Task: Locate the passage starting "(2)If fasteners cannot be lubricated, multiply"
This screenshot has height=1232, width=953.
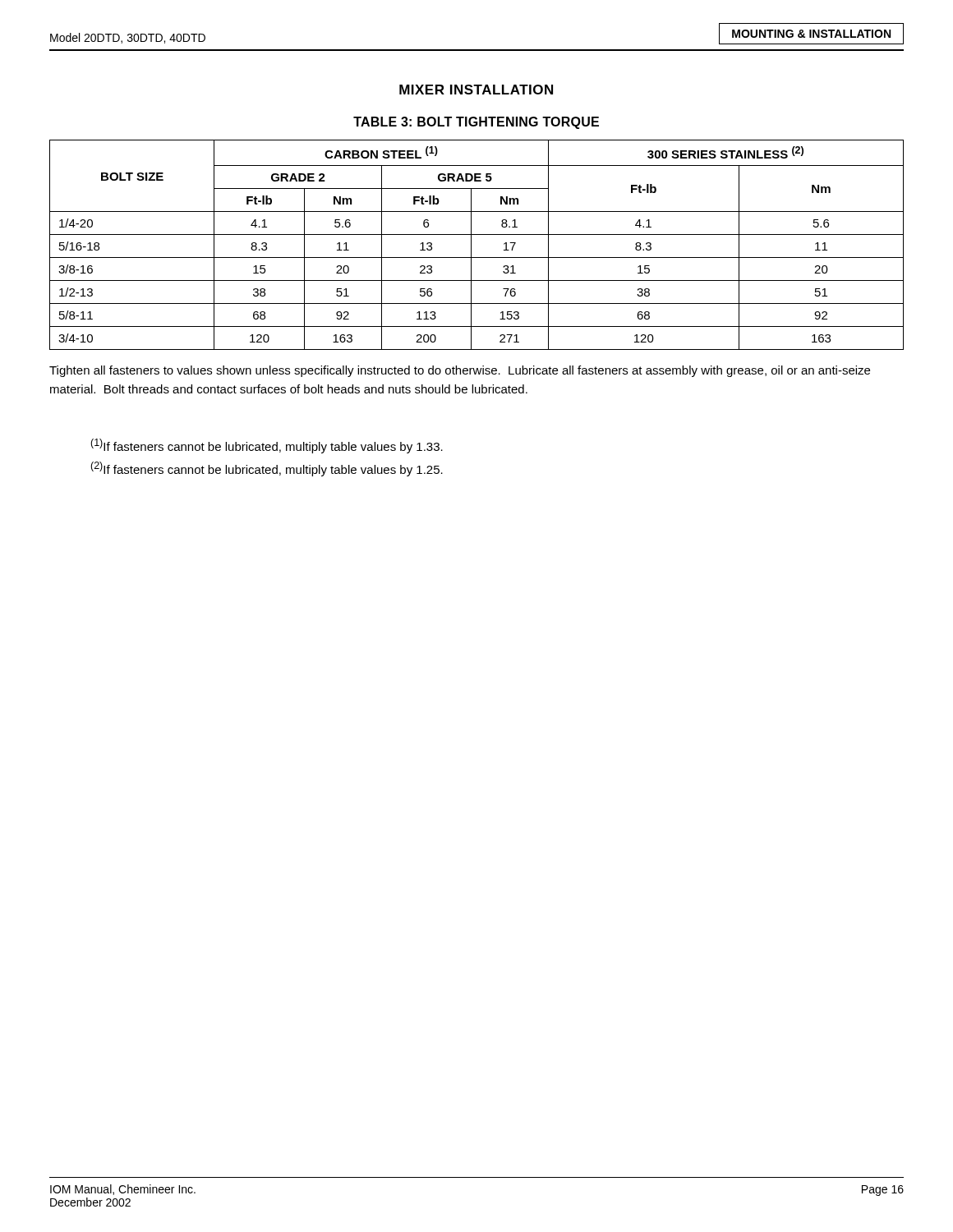Action: [x=267, y=468]
